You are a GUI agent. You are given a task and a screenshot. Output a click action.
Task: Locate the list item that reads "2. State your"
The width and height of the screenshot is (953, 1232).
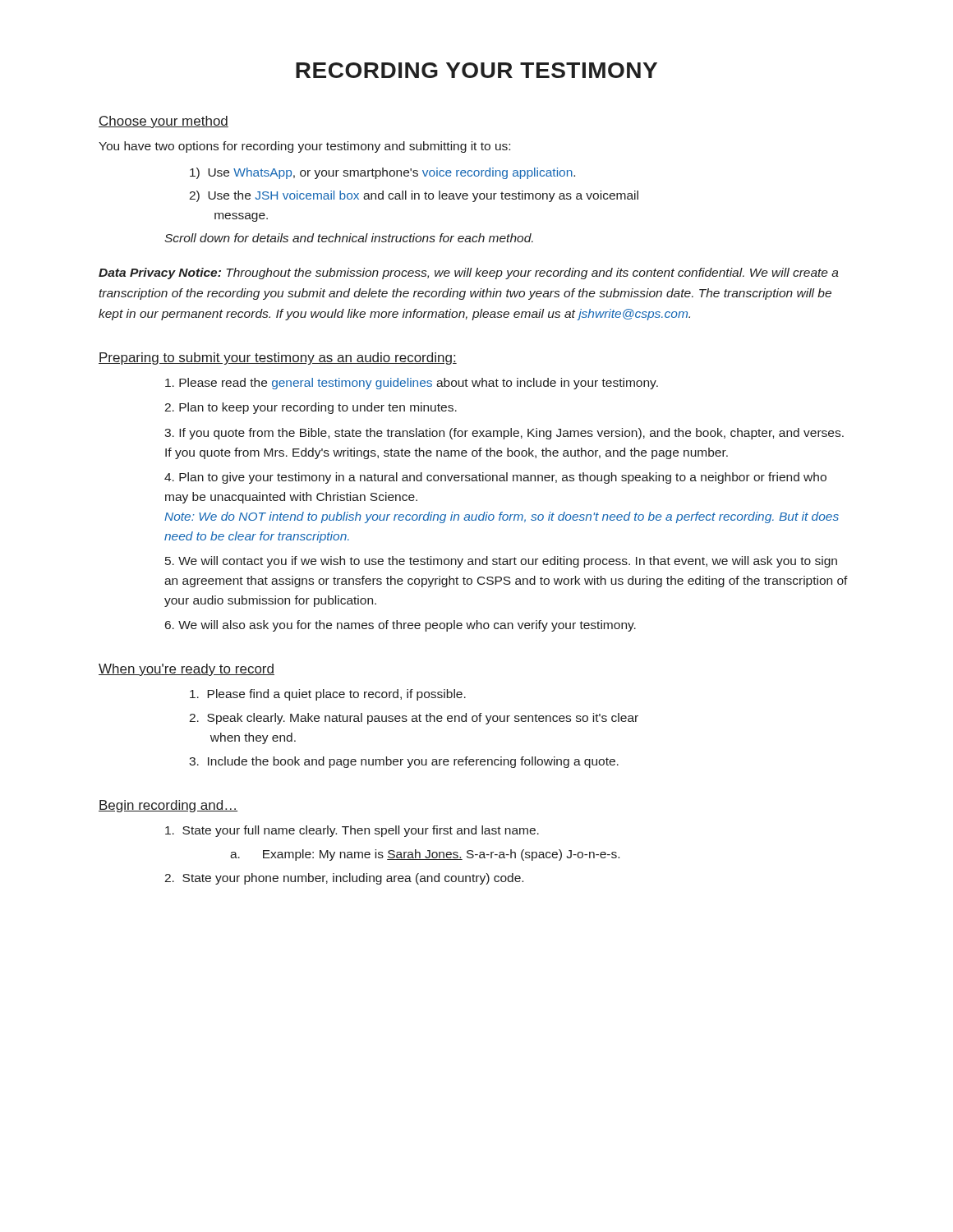pos(344,877)
